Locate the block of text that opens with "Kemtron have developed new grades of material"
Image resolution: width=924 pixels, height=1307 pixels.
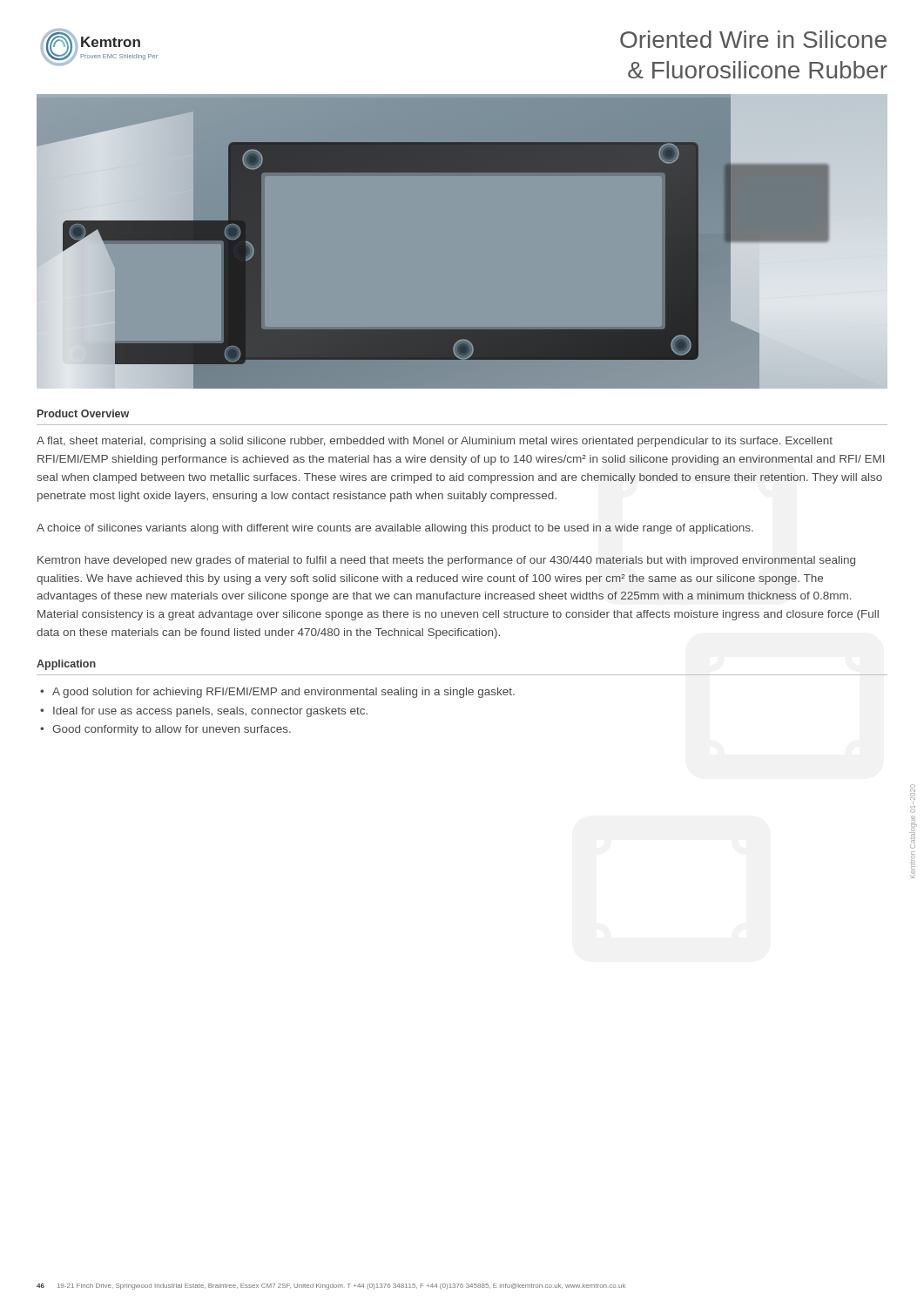pyautogui.click(x=458, y=596)
